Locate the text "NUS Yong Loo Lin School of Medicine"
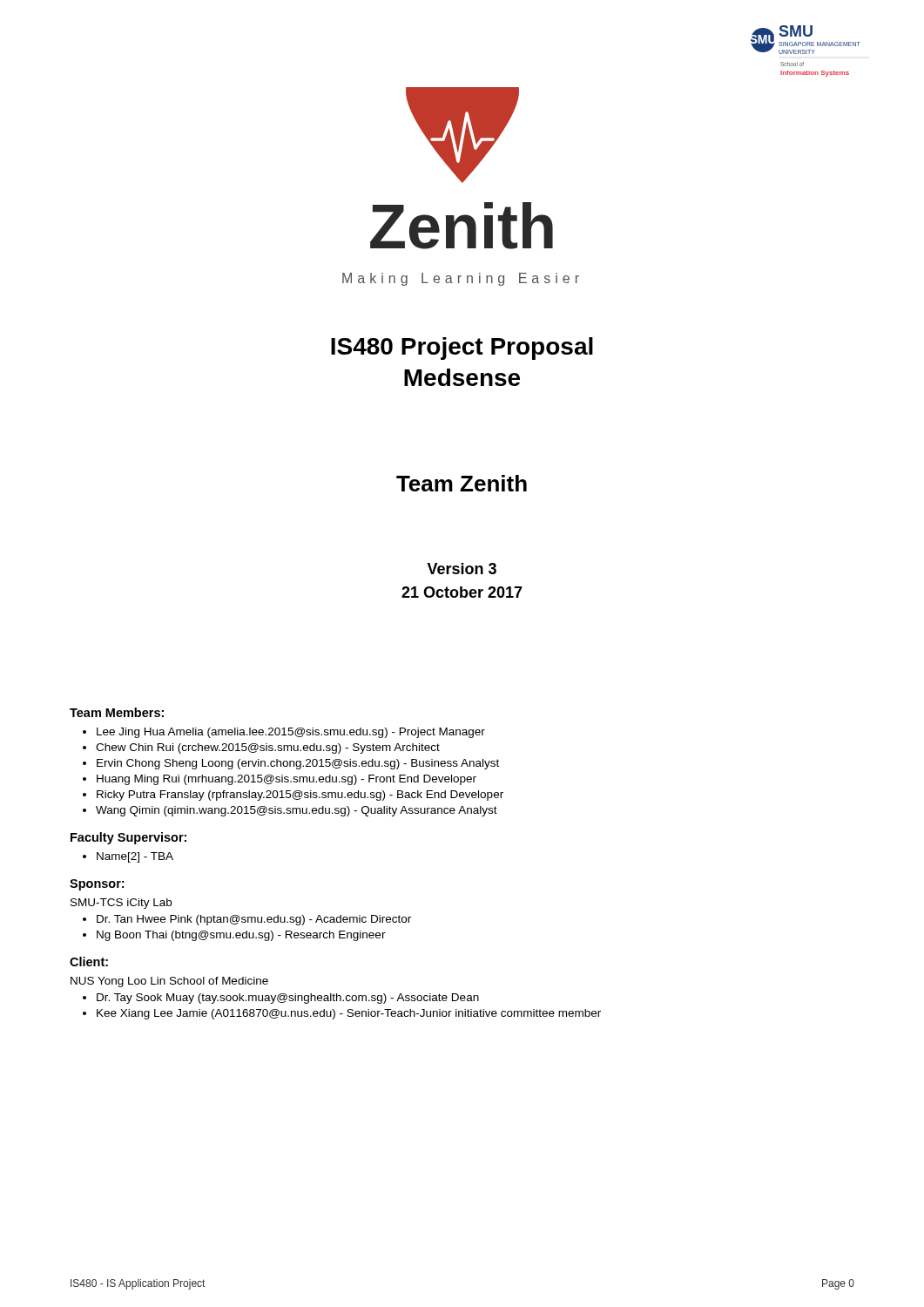The width and height of the screenshot is (924, 1307). click(169, 981)
